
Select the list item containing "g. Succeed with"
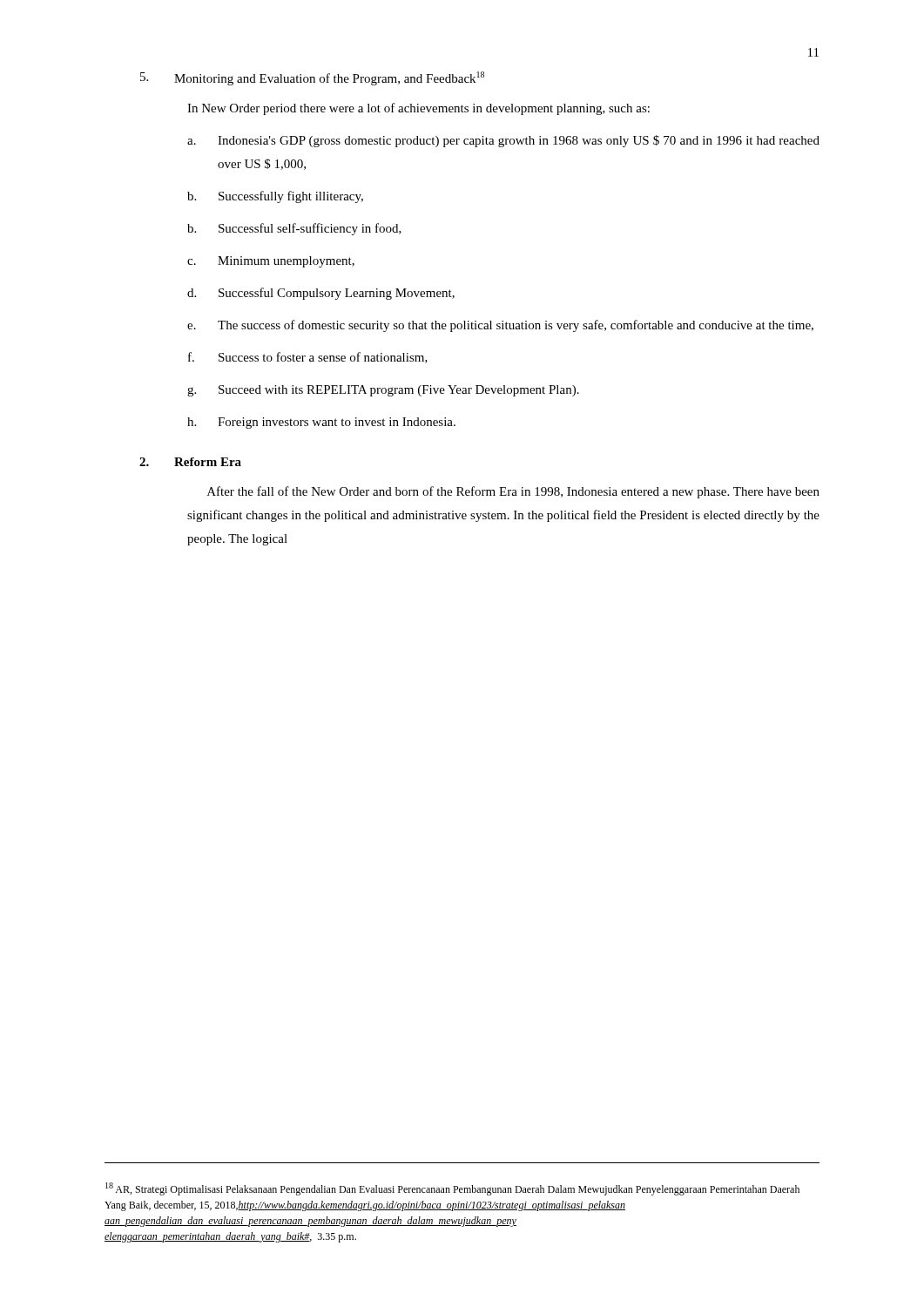[503, 390]
